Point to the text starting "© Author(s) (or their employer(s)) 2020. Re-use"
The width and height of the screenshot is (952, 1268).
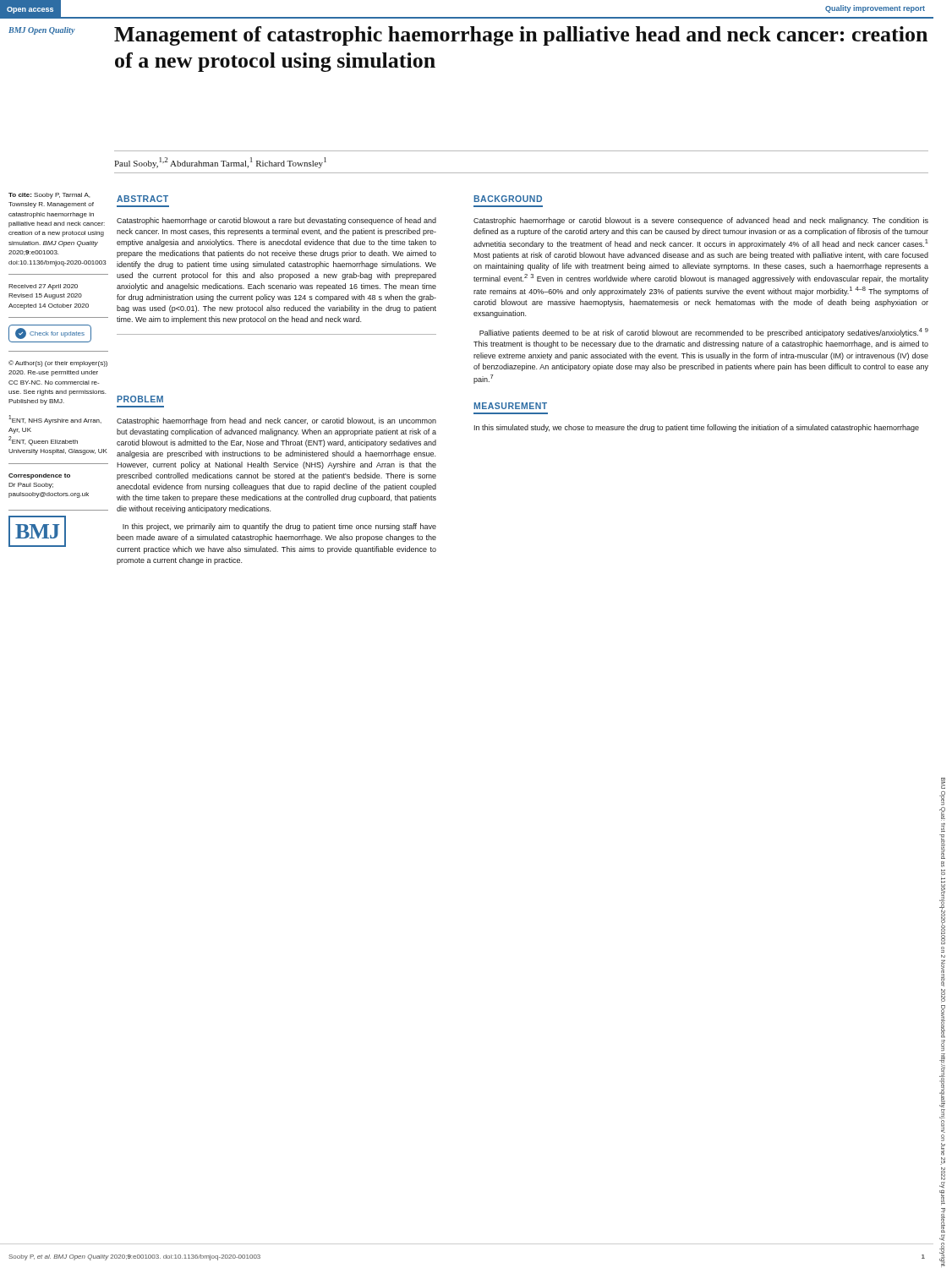pos(58,382)
